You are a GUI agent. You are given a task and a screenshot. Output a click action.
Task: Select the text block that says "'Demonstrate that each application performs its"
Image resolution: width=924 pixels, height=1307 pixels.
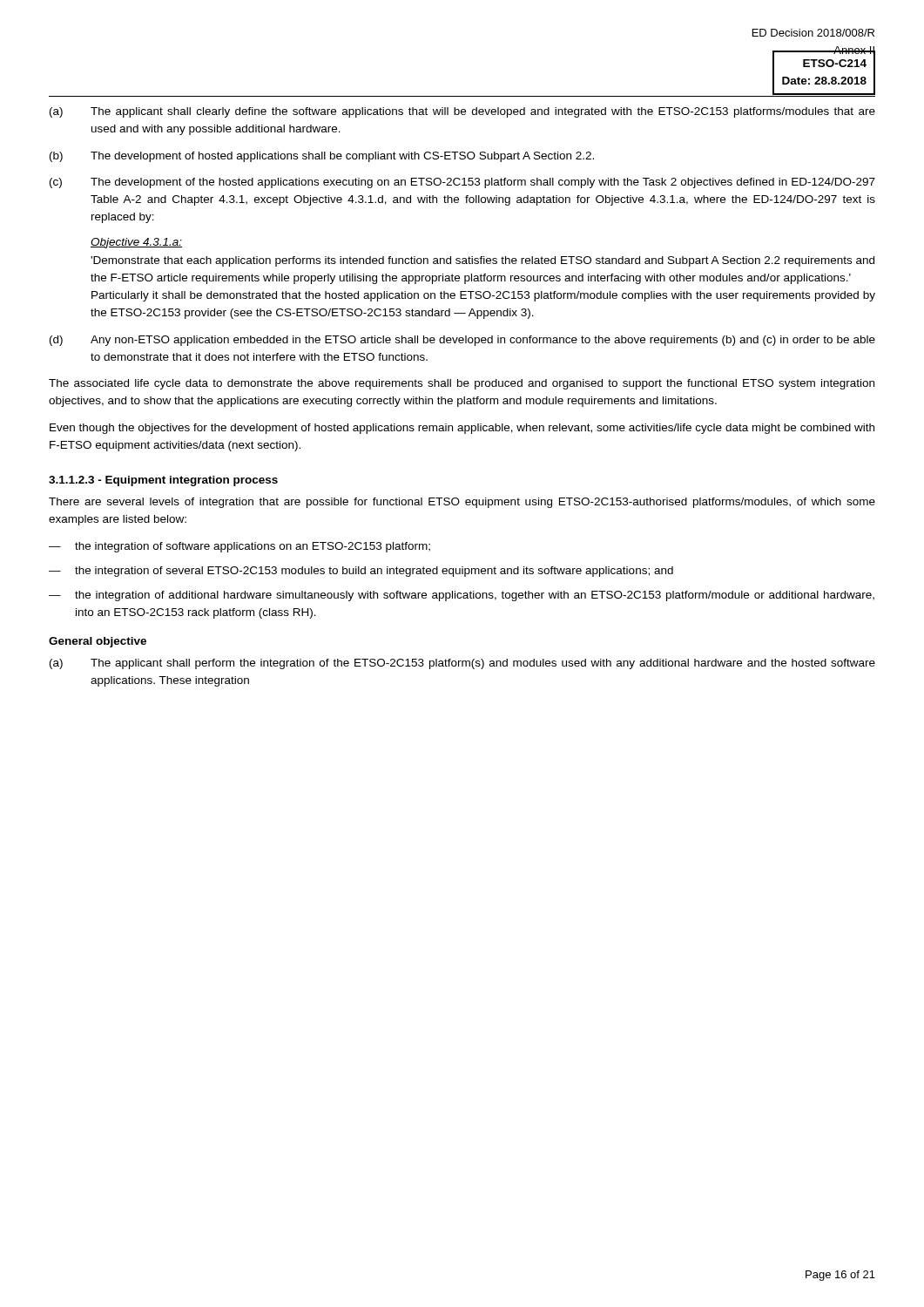pyautogui.click(x=483, y=286)
